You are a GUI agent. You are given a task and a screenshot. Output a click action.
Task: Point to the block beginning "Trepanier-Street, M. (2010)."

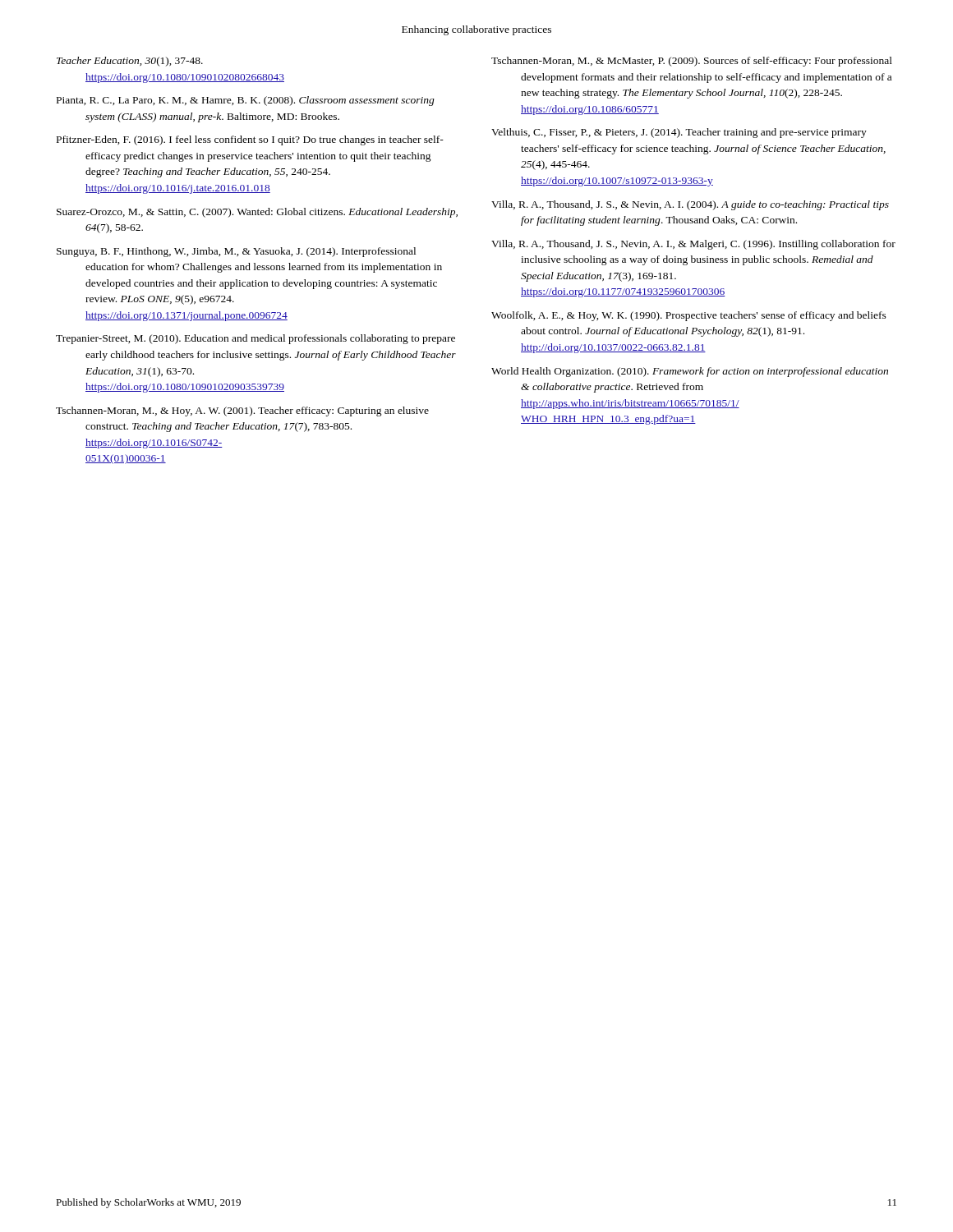pyautogui.click(x=256, y=362)
